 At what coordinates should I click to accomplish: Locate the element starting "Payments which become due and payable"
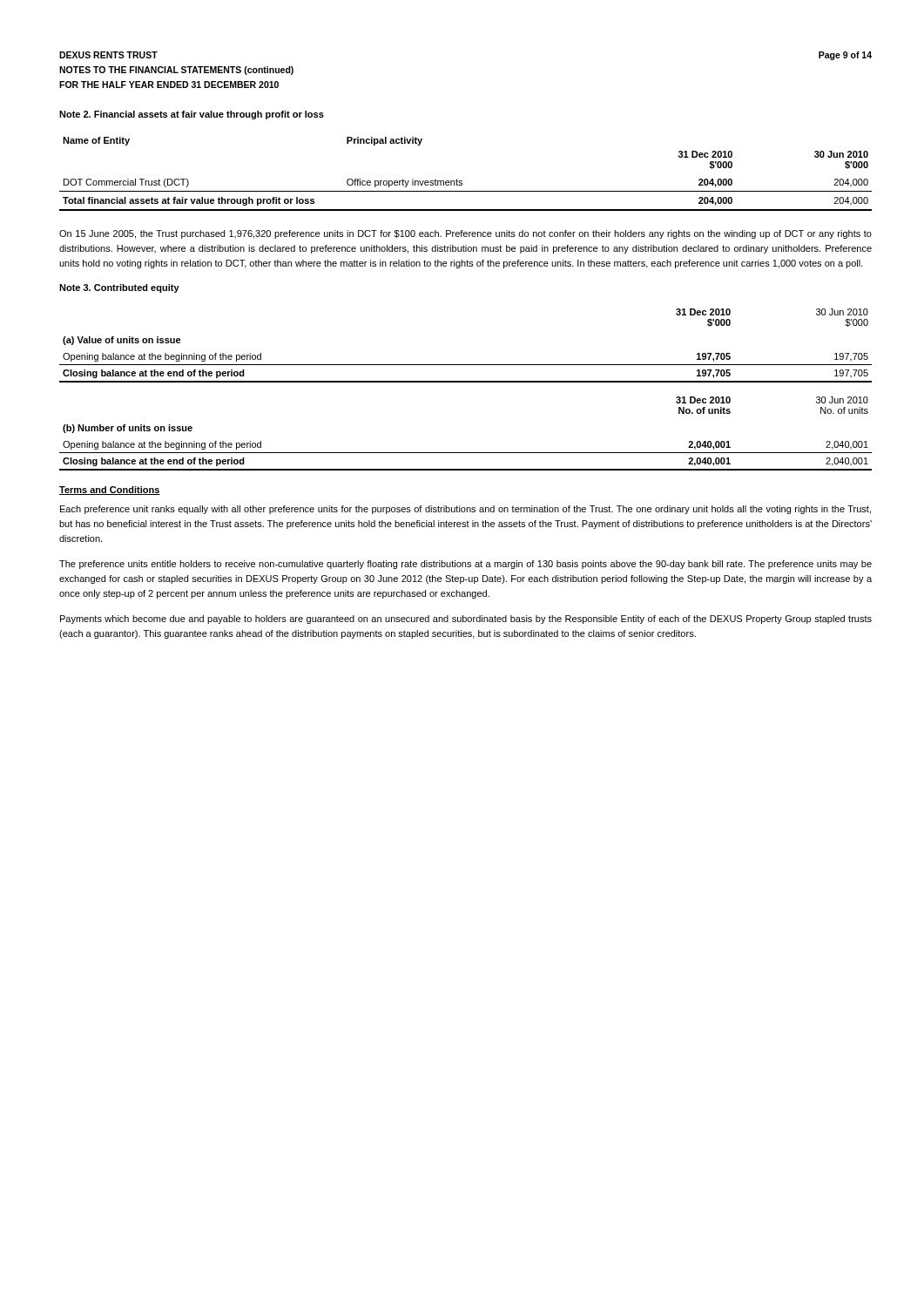[465, 626]
